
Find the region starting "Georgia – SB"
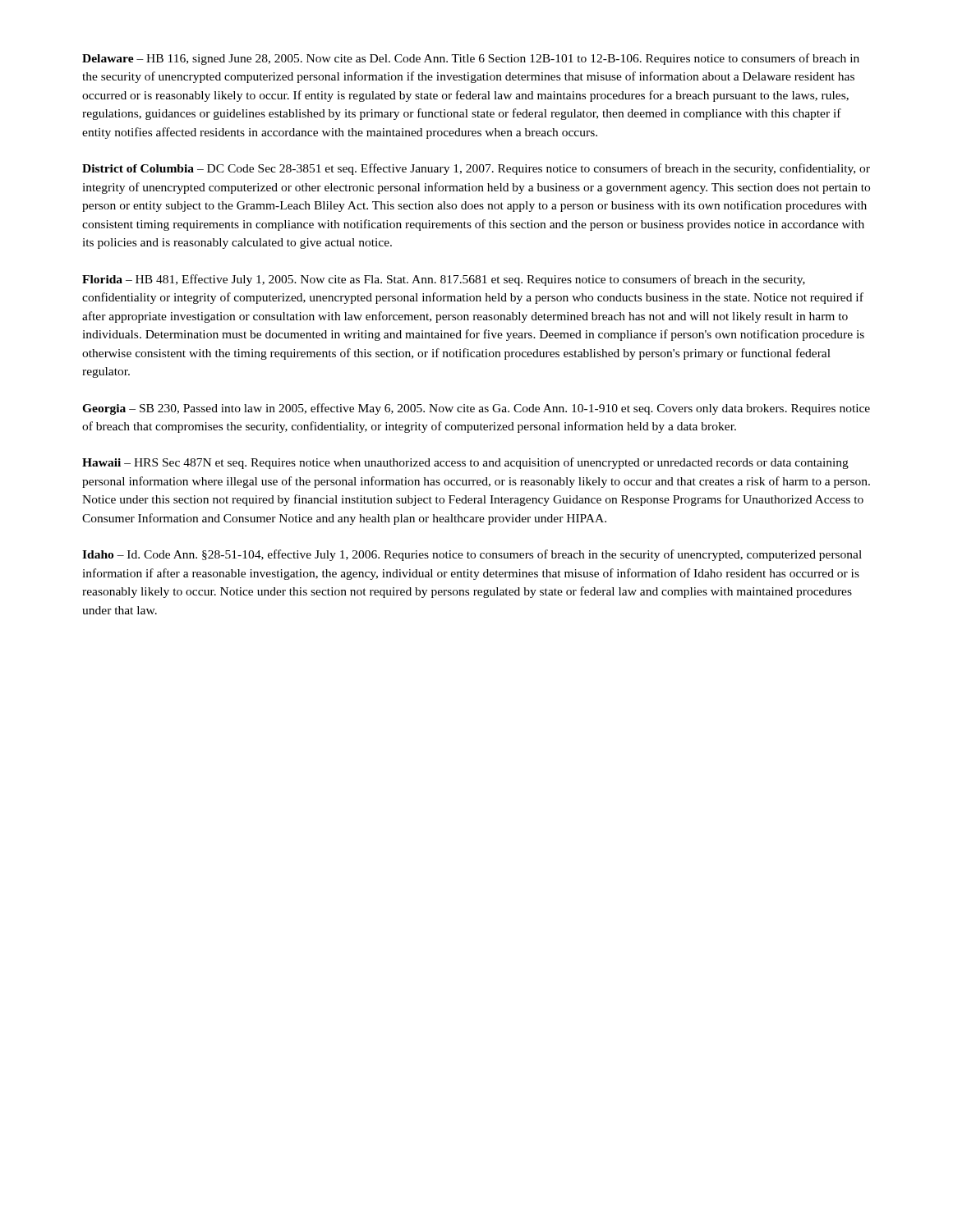pyautogui.click(x=476, y=417)
